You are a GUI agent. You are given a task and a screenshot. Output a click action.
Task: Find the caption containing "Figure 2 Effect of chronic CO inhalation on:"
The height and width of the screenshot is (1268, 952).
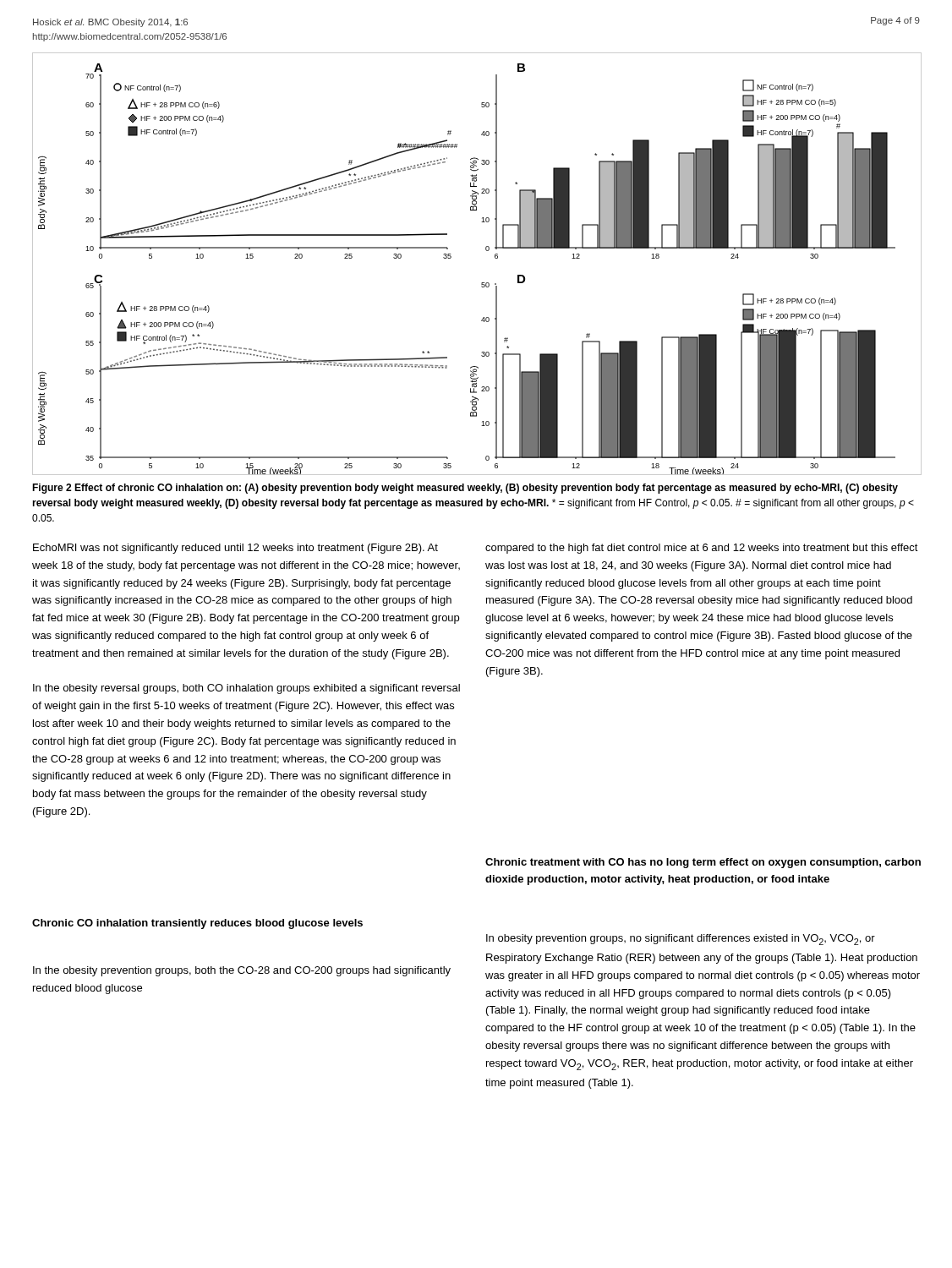coord(473,503)
